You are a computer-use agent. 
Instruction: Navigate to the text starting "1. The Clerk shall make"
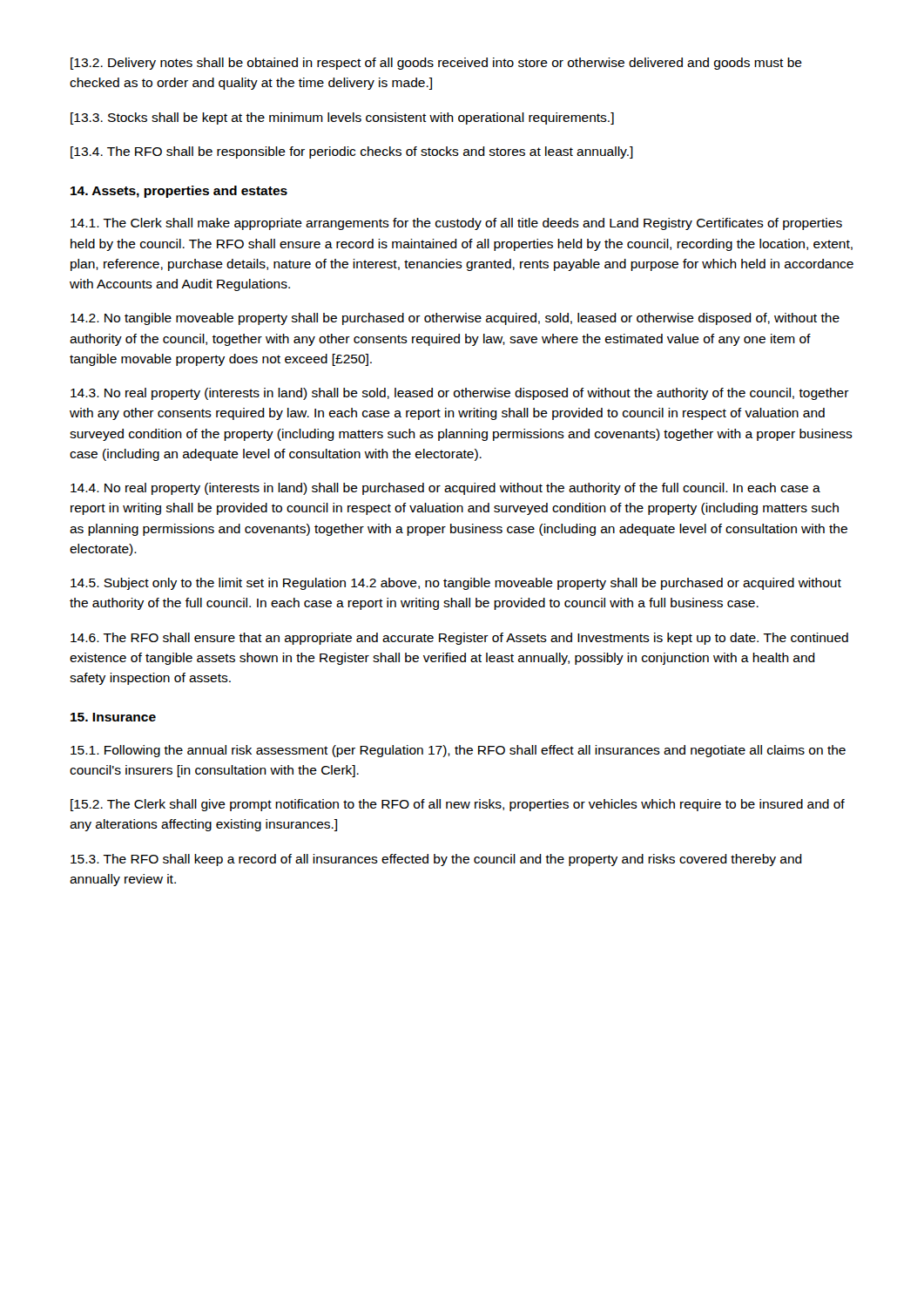(462, 253)
